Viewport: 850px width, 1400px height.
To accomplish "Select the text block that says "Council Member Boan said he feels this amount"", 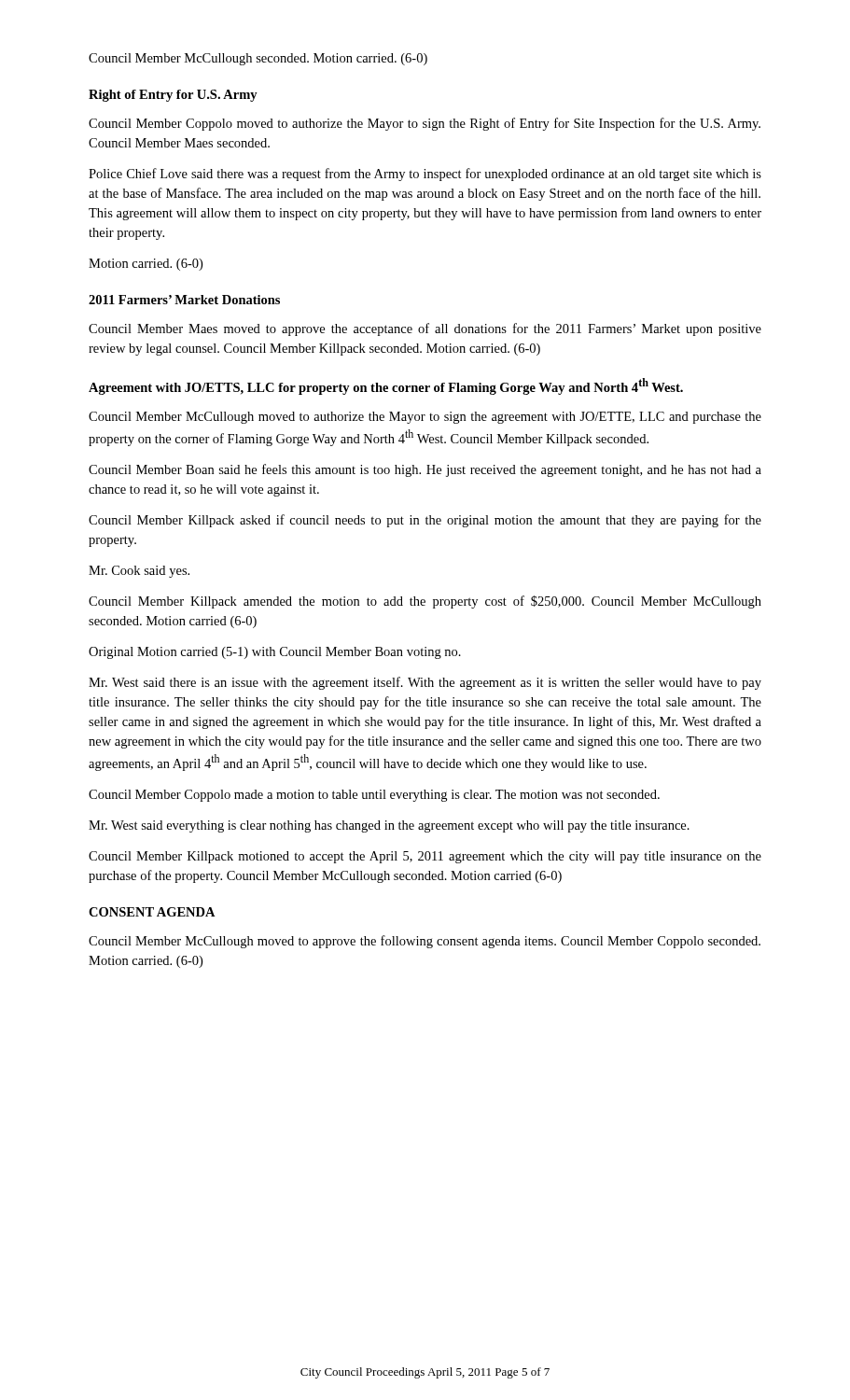I will pyautogui.click(x=425, y=479).
